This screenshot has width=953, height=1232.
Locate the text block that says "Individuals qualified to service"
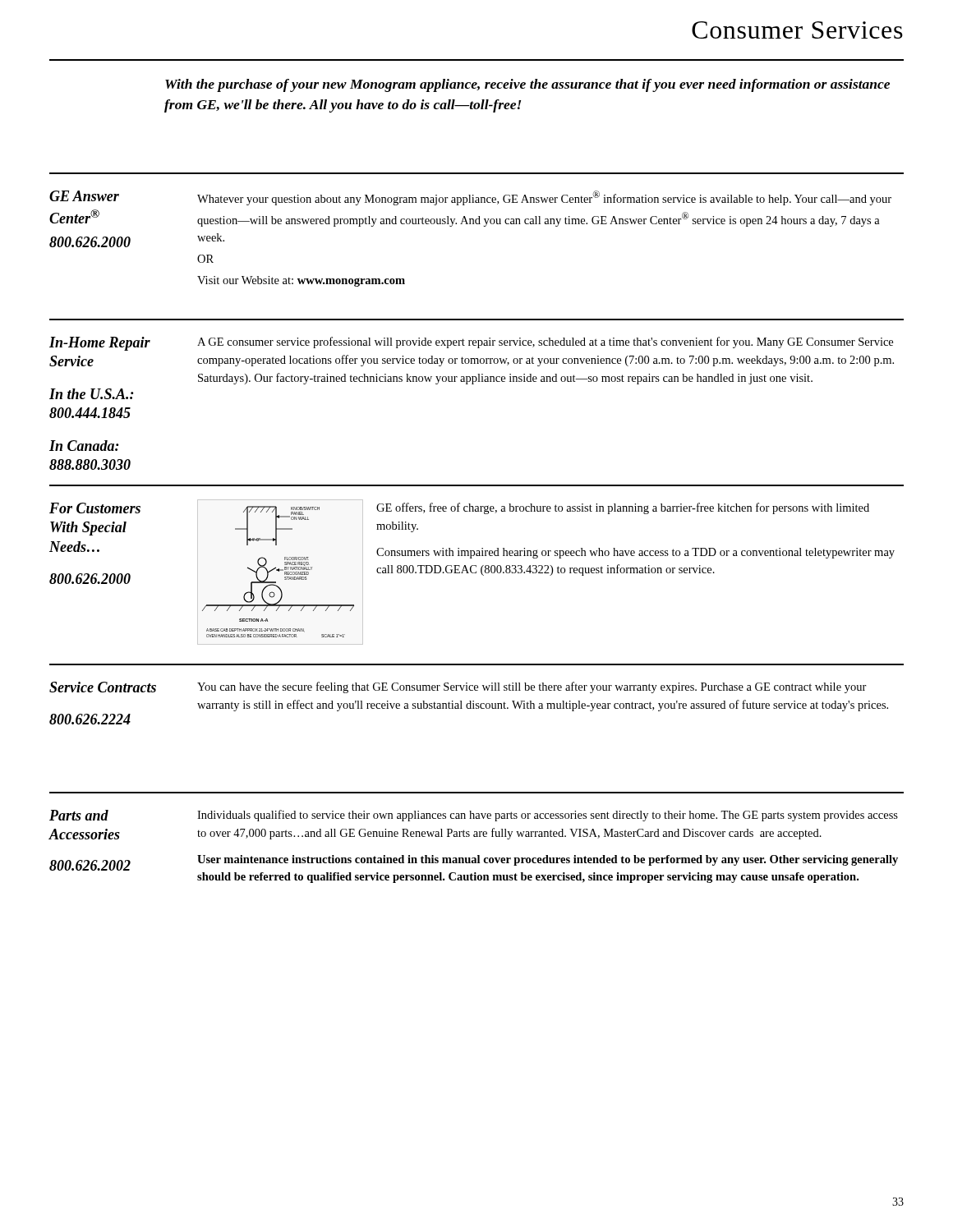550,846
